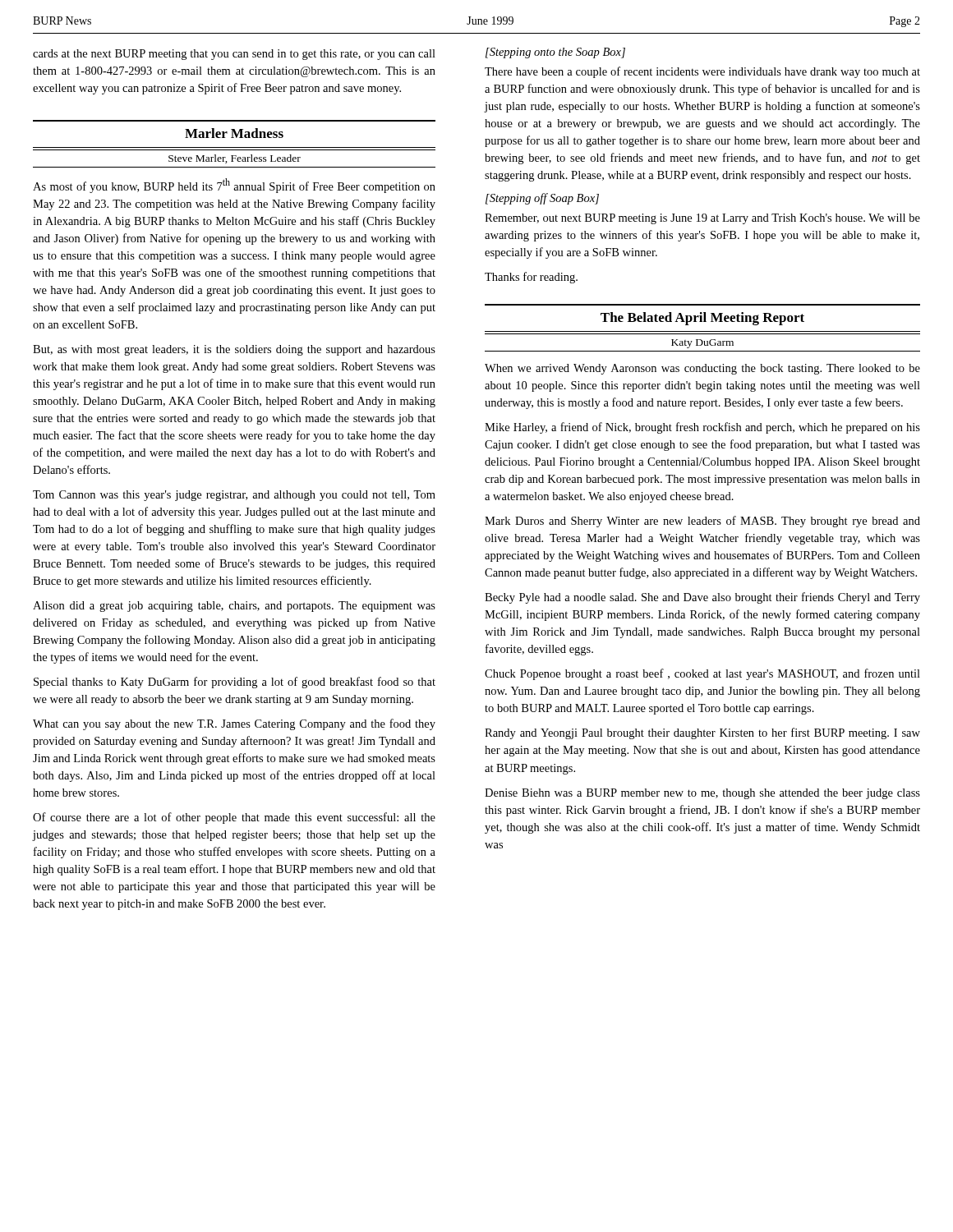This screenshot has width=953, height=1232.
Task: Point to "[Stepping off Soap Box]"
Action: click(542, 198)
